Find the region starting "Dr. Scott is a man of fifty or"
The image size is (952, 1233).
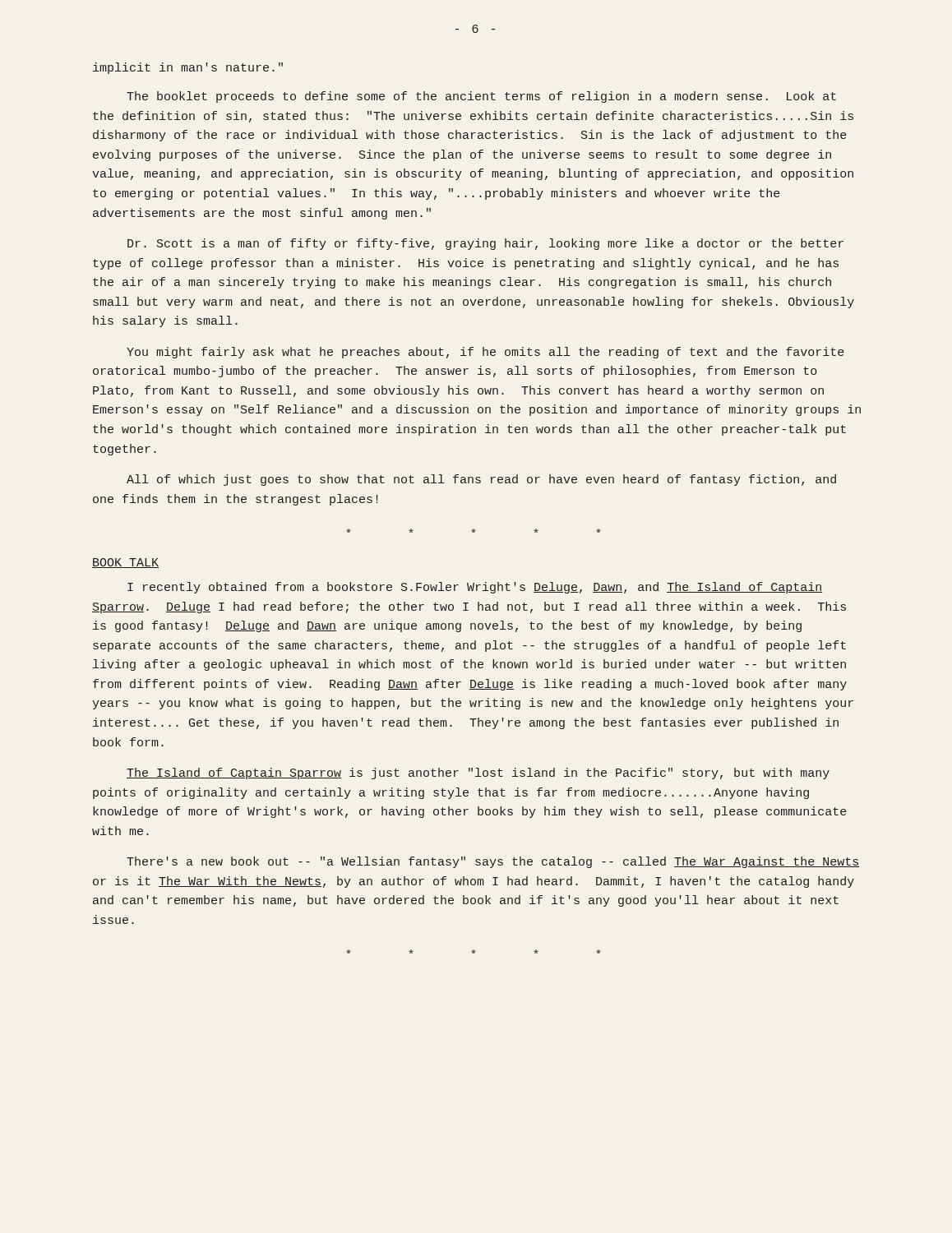point(473,283)
